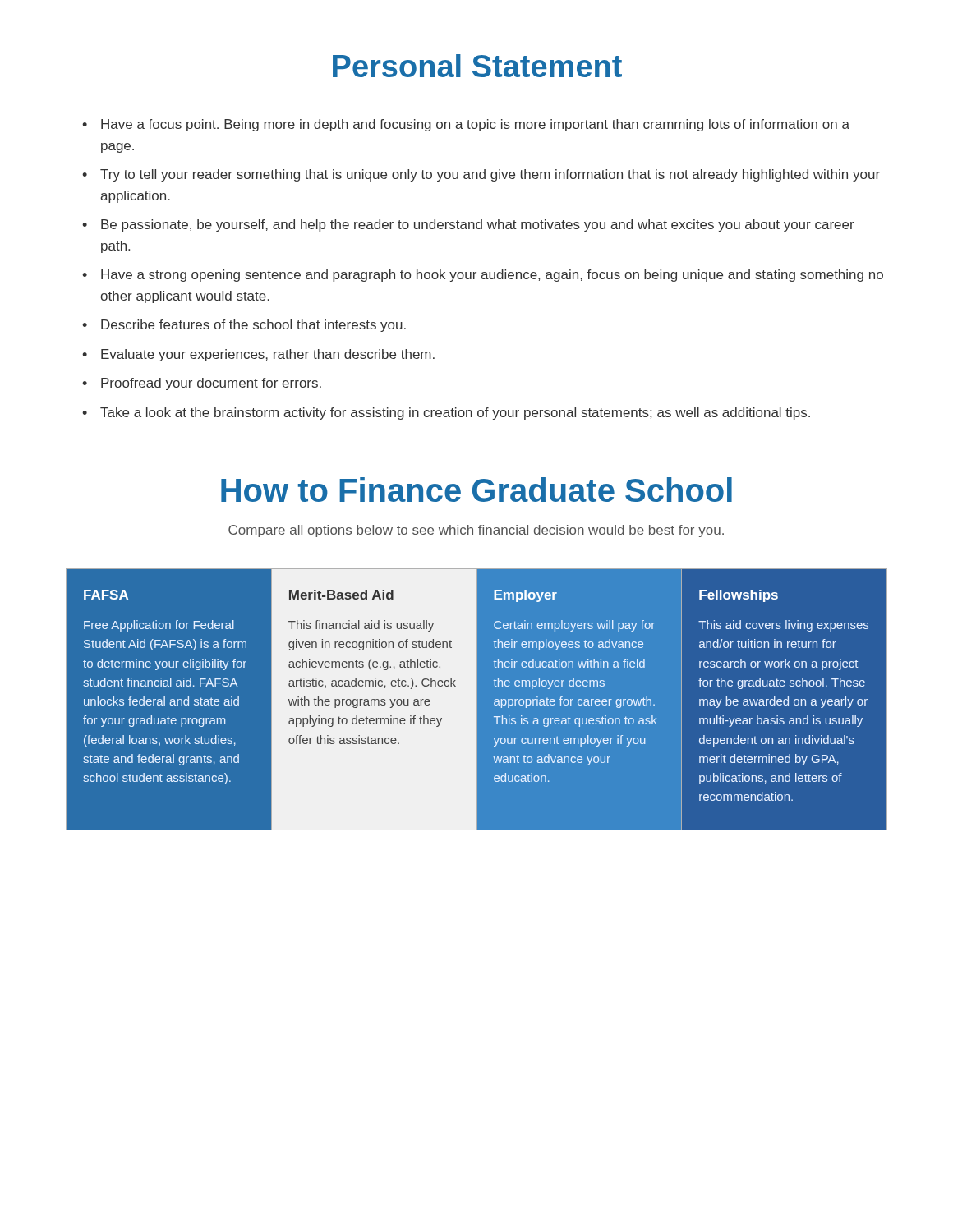Locate the table with the text "FAFSA Free Application"
The width and height of the screenshot is (953, 1232).
(476, 699)
